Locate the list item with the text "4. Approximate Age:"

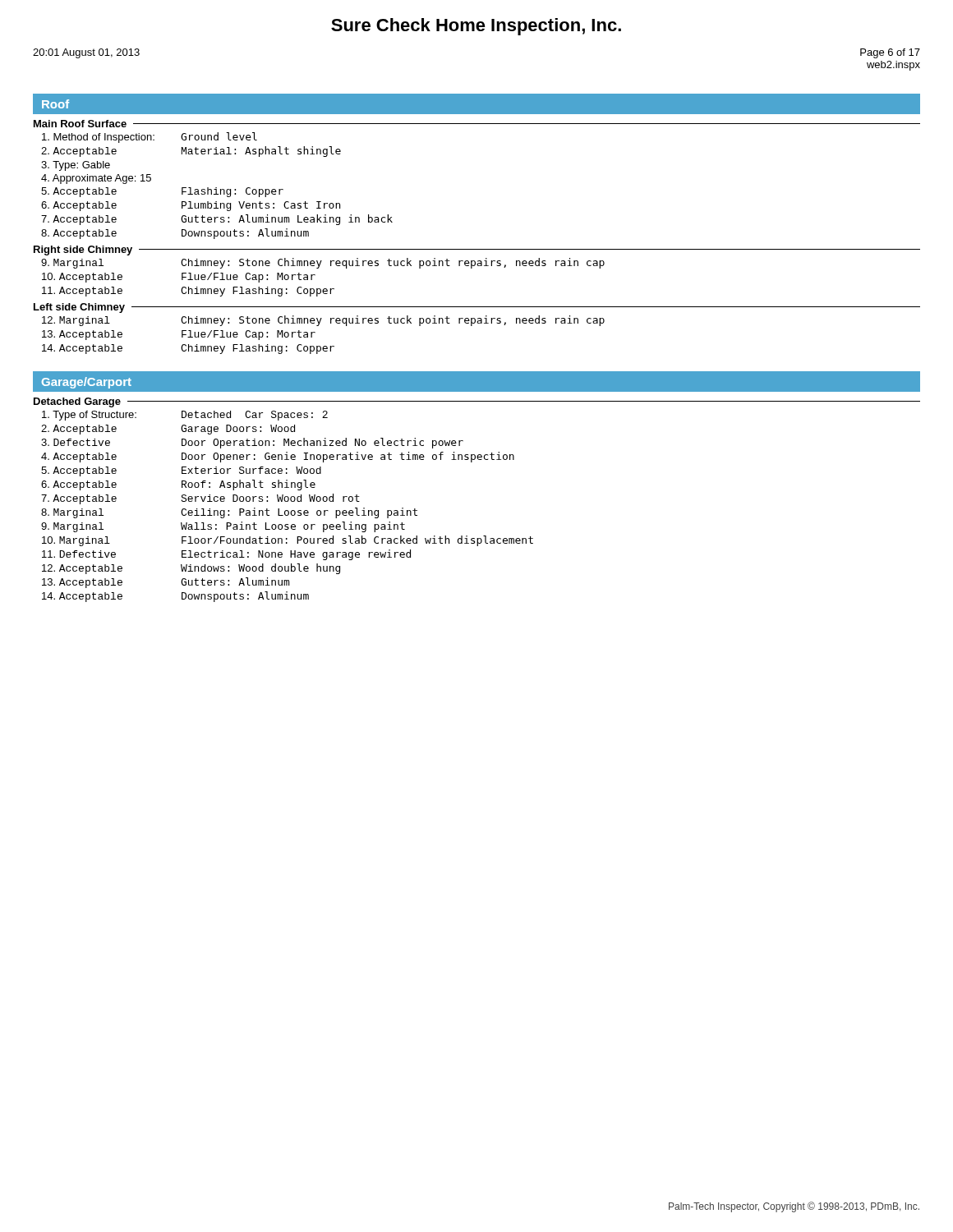point(107,178)
